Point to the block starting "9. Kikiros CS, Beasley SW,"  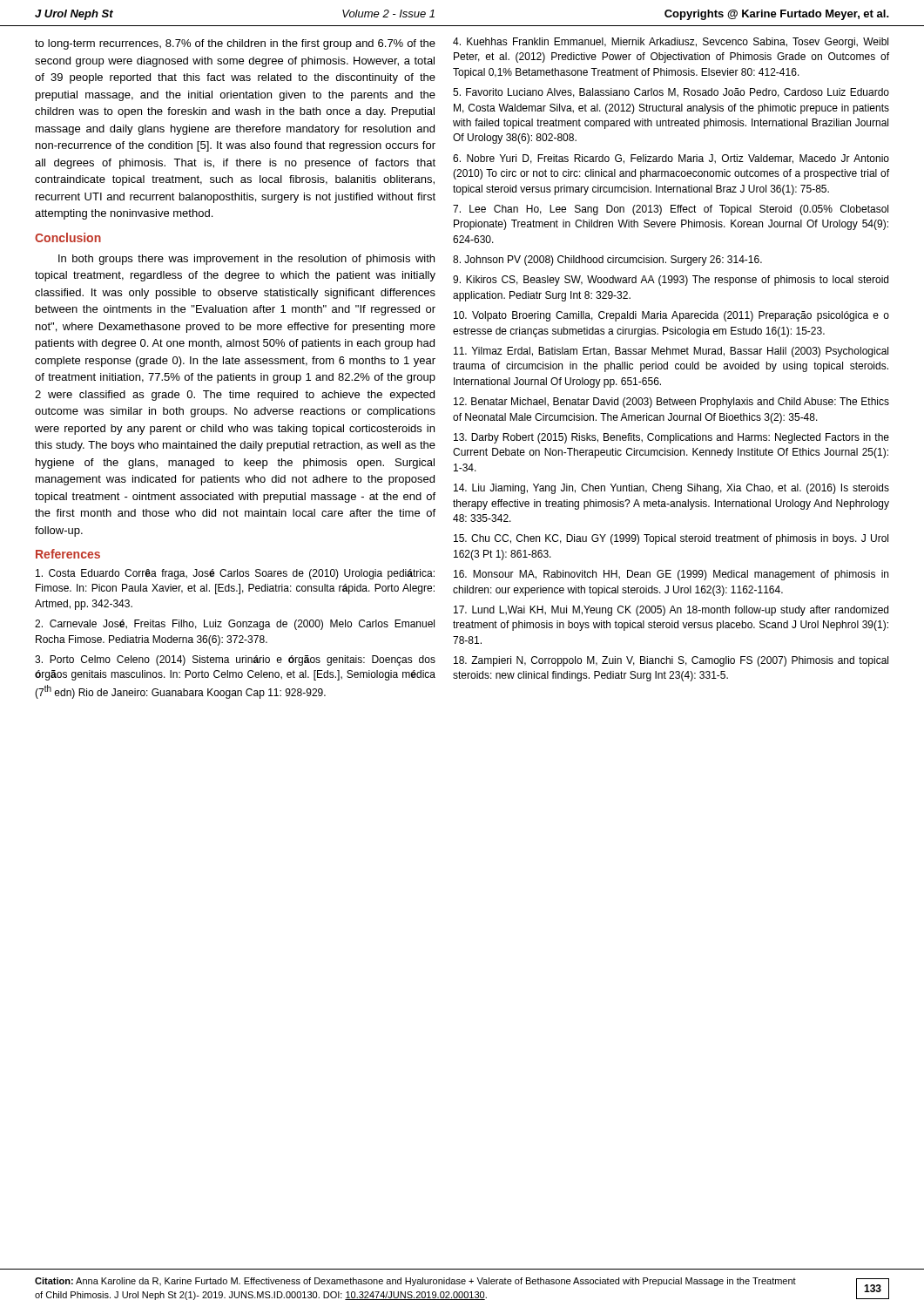tap(671, 288)
